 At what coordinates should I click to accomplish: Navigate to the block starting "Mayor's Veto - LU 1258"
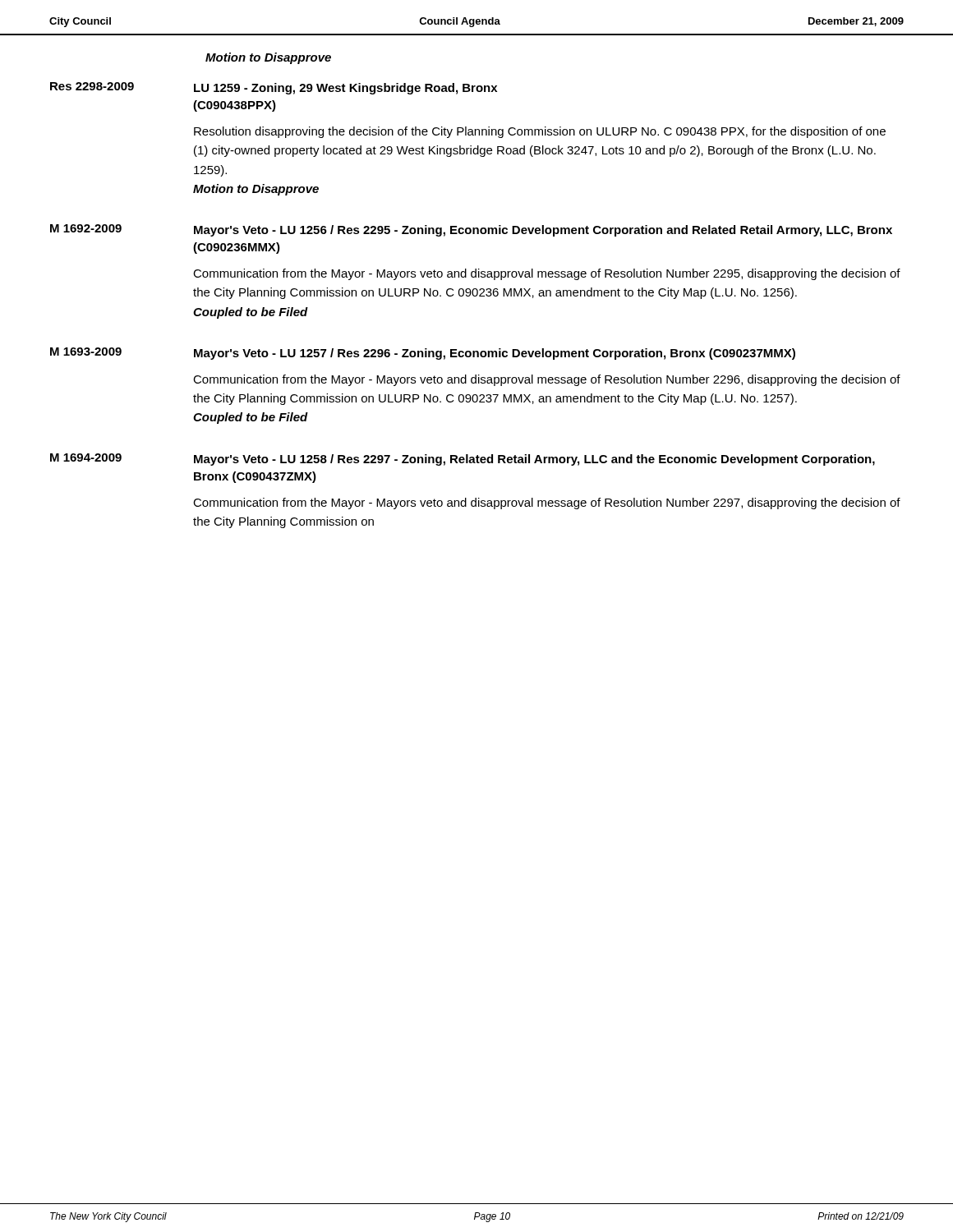pos(534,467)
